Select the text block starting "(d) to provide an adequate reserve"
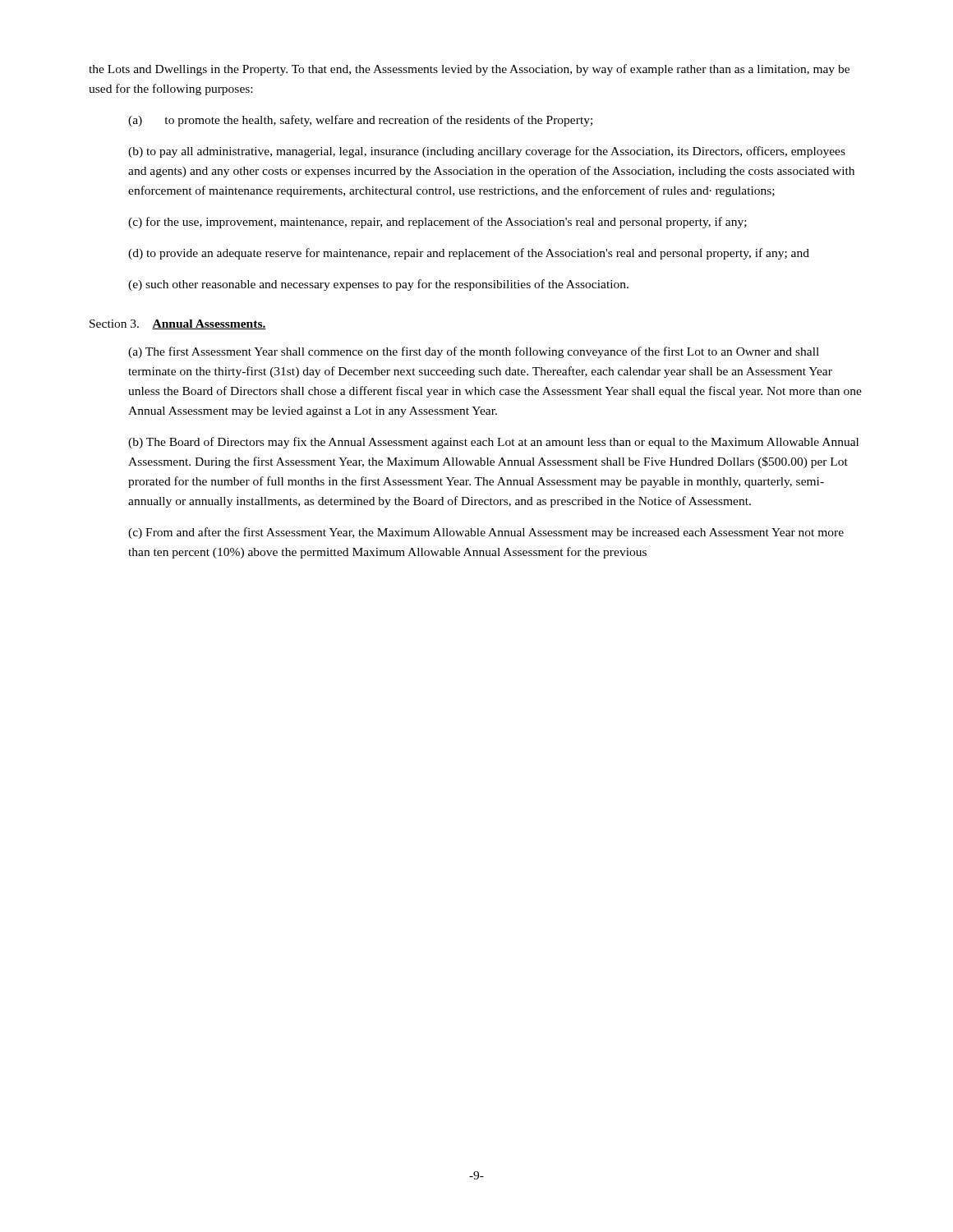Viewport: 953px width, 1232px height. pos(469,253)
